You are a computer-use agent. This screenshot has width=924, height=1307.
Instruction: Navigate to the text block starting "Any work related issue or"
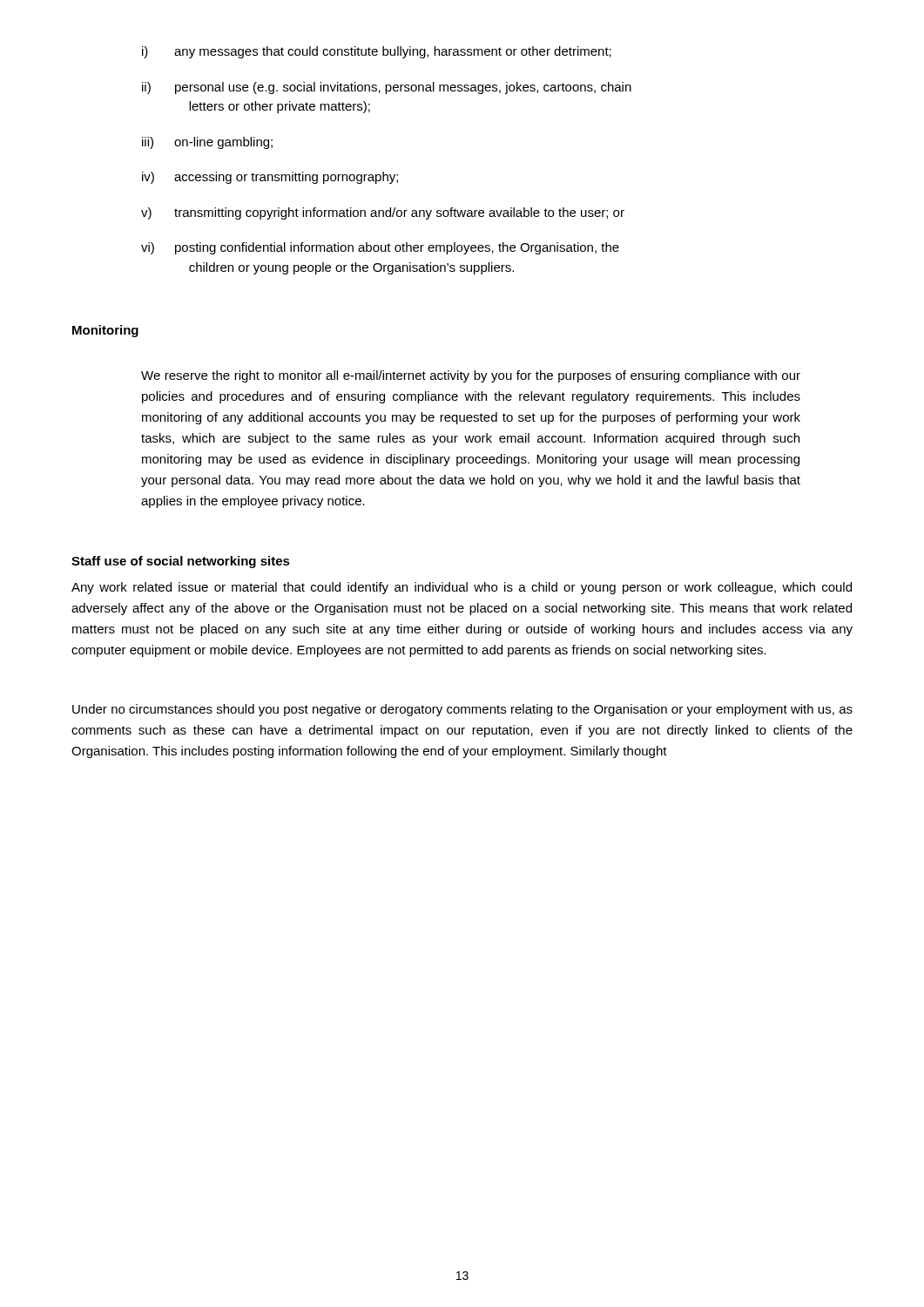[x=462, y=618]
